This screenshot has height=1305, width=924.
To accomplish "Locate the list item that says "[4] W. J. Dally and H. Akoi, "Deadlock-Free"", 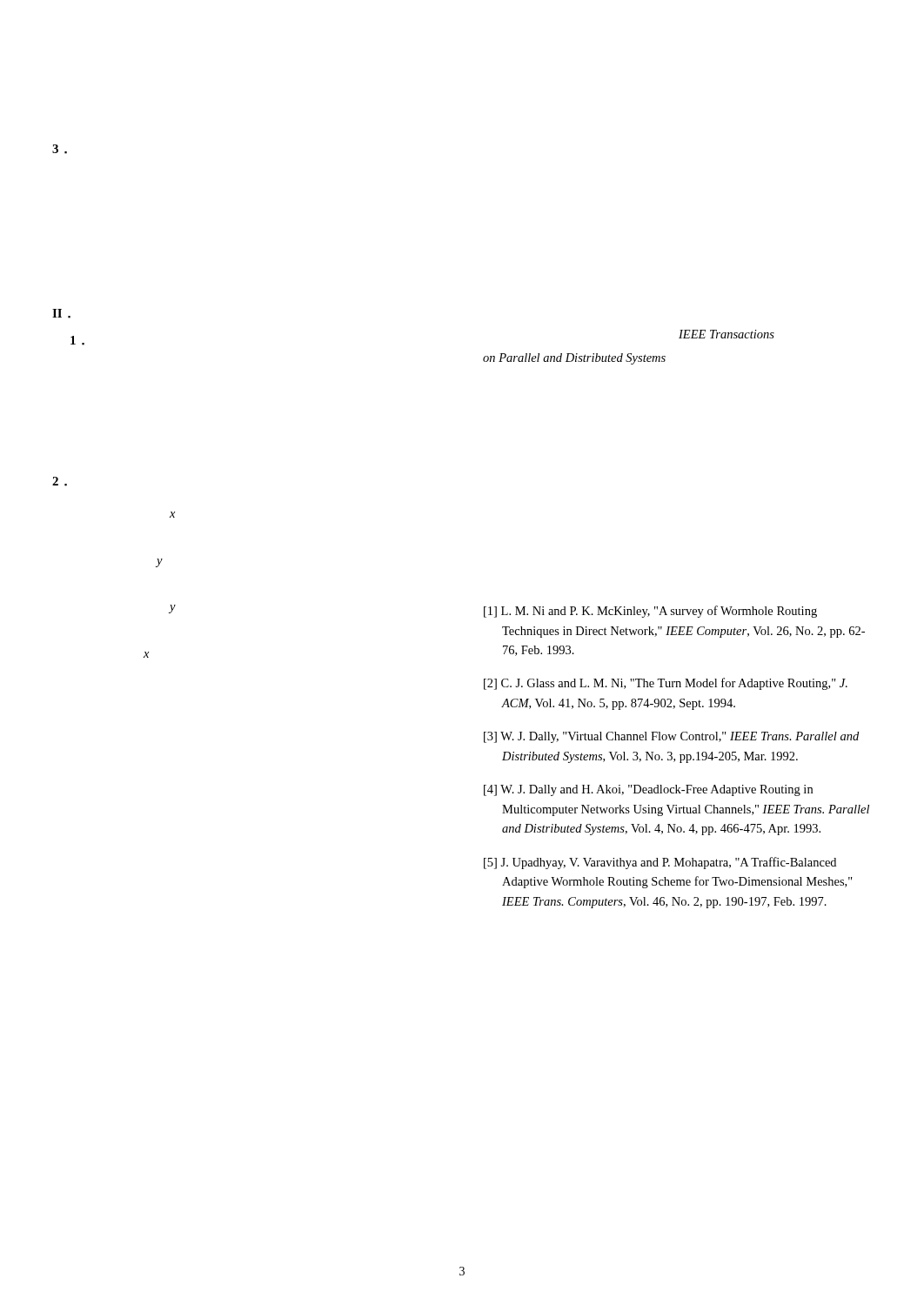I will coord(676,809).
